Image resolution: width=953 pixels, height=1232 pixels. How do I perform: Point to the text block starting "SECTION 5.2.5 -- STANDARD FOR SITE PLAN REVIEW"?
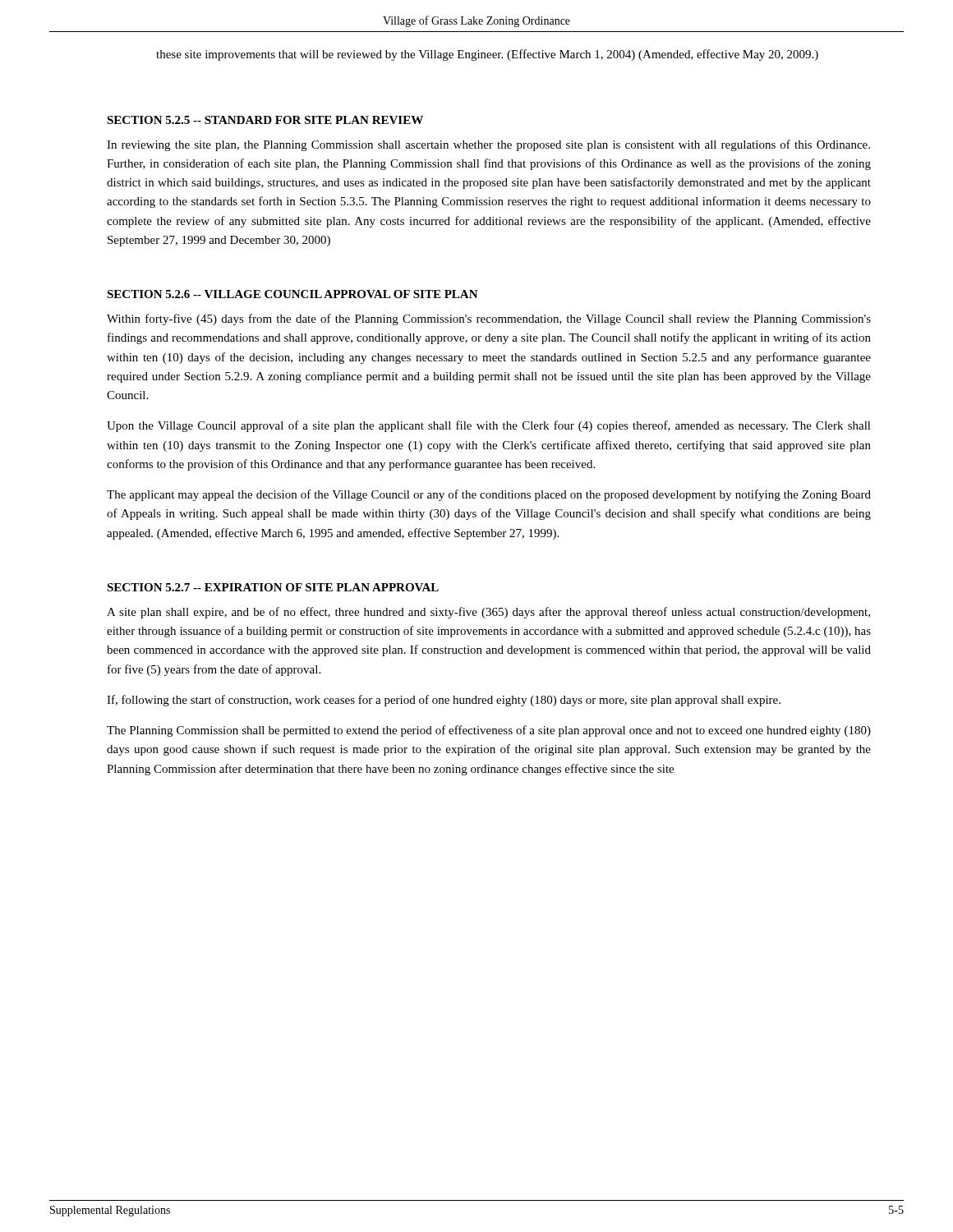(x=265, y=120)
